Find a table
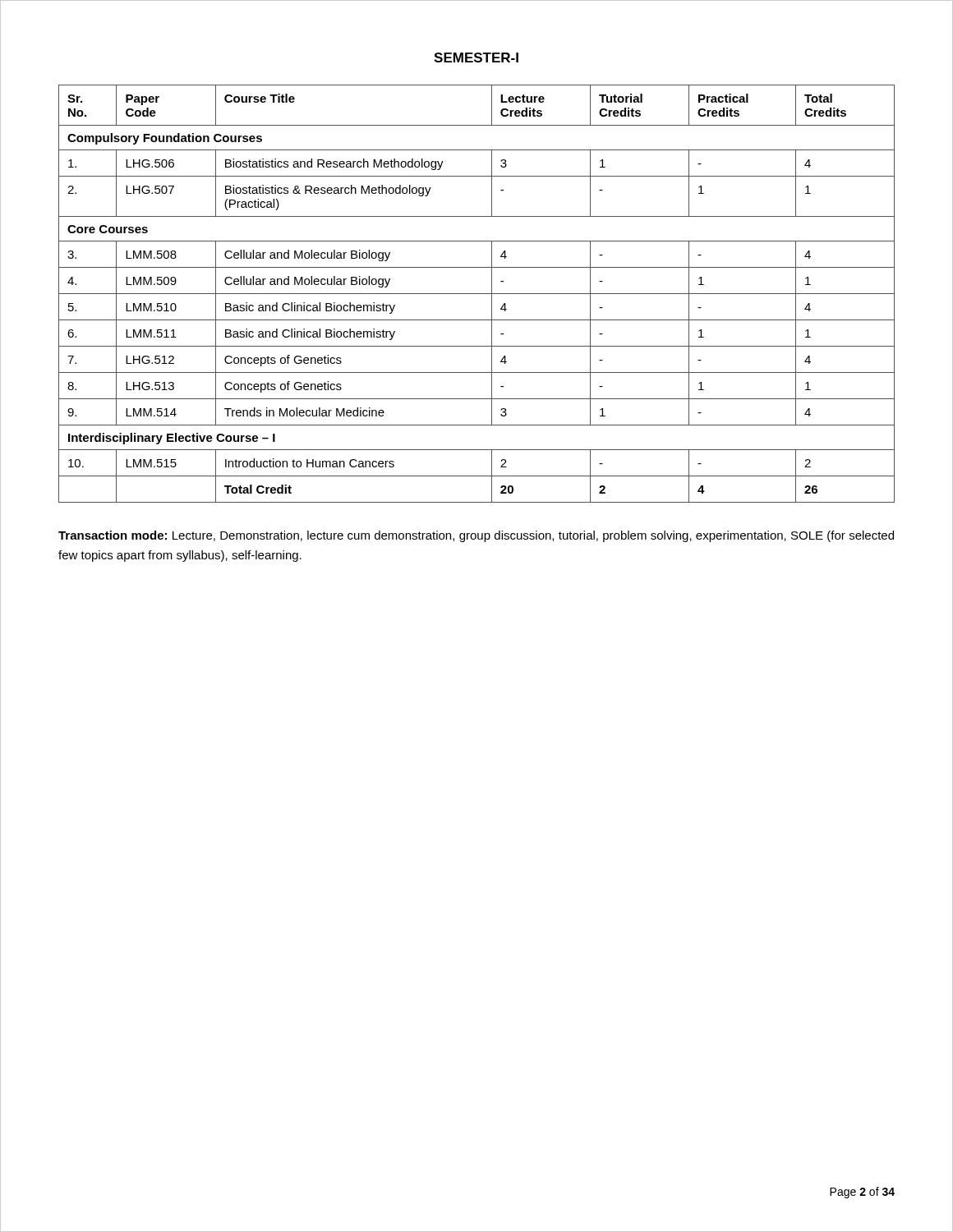Viewport: 953px width, 1232px height. 476,294
